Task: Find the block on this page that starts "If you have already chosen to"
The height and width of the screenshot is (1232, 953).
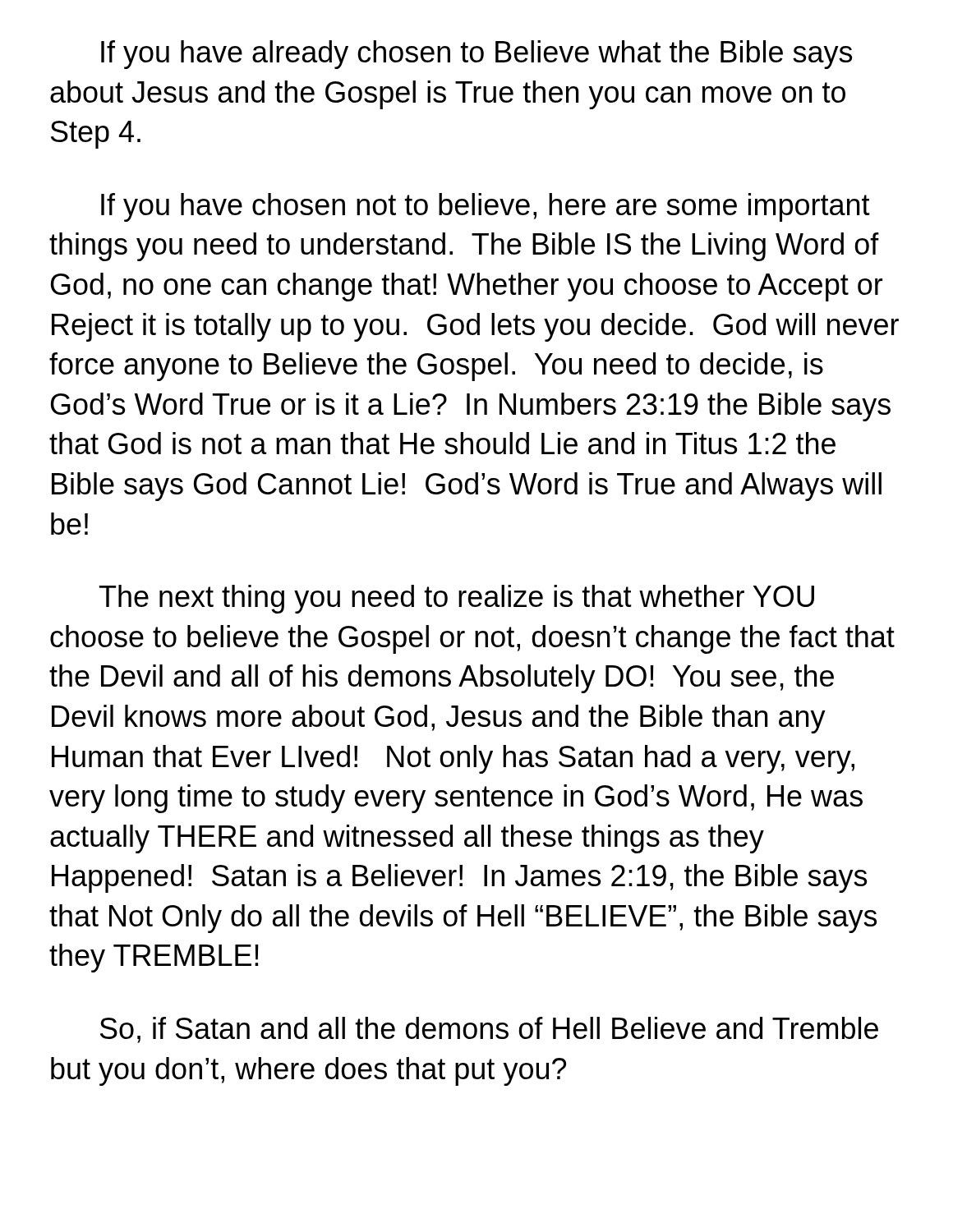Action: click(451, 92)
